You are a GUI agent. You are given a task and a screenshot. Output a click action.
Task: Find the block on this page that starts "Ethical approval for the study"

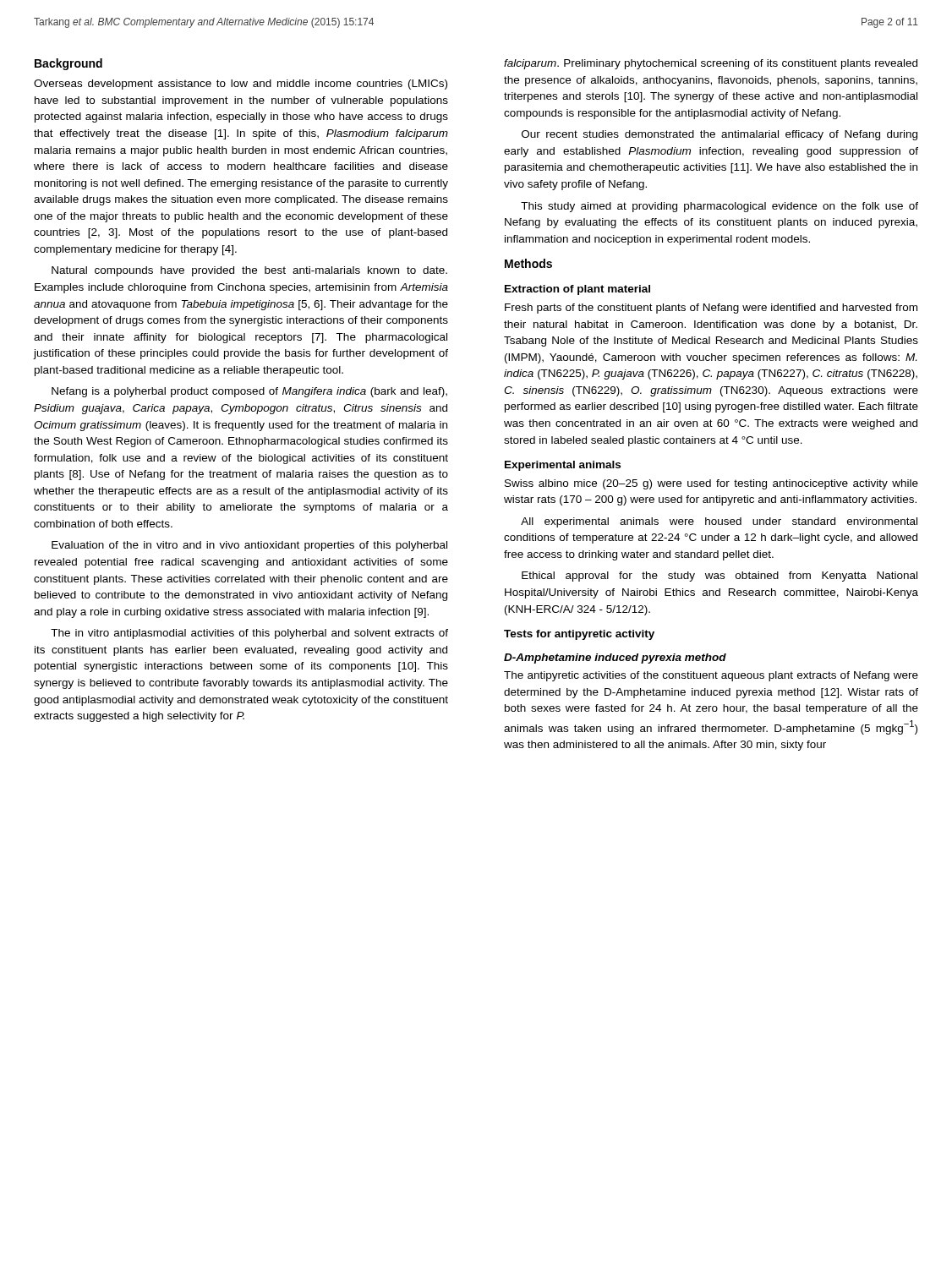click(711, 592)
